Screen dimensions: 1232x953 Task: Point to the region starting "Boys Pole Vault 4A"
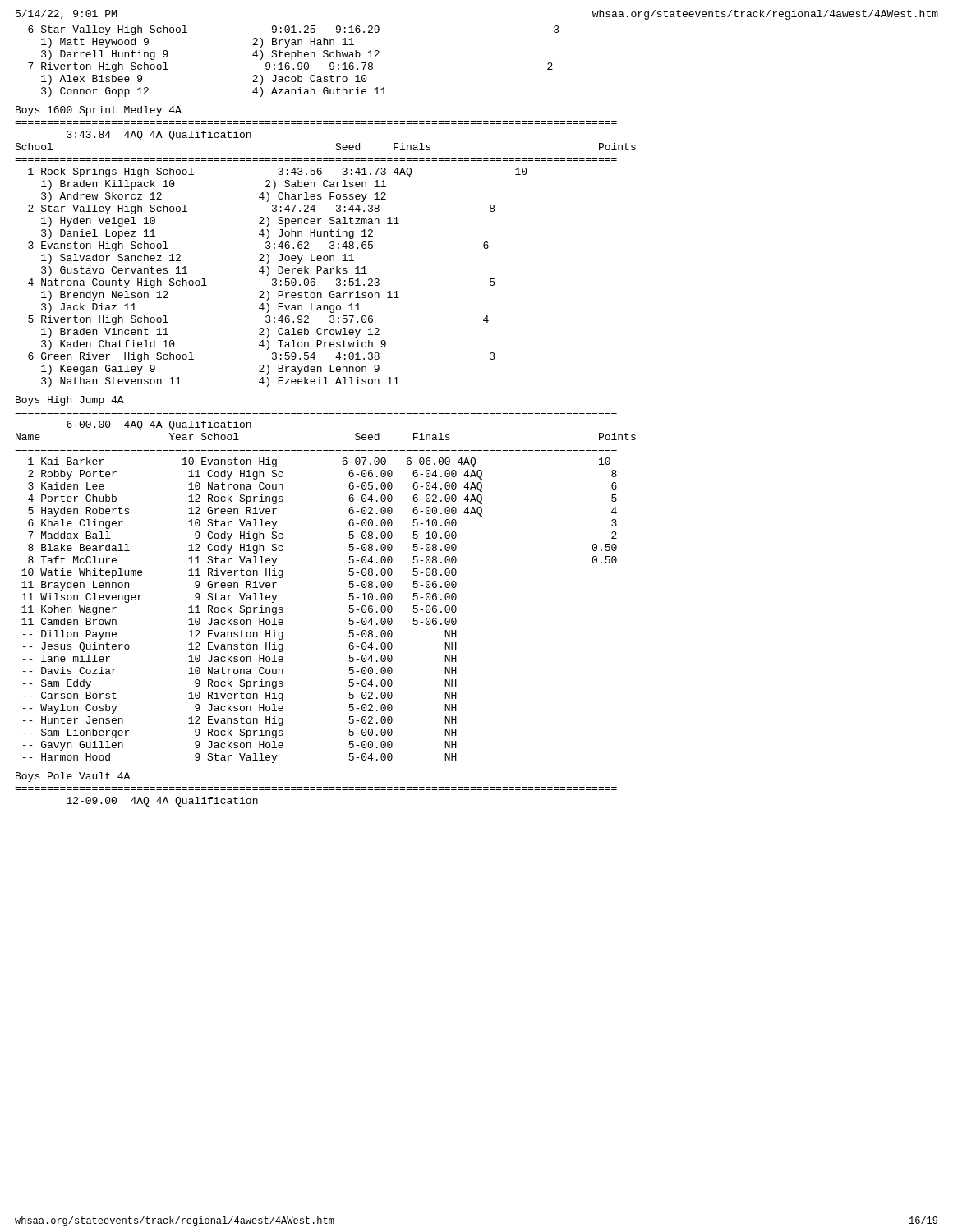(x=476, y=777)
